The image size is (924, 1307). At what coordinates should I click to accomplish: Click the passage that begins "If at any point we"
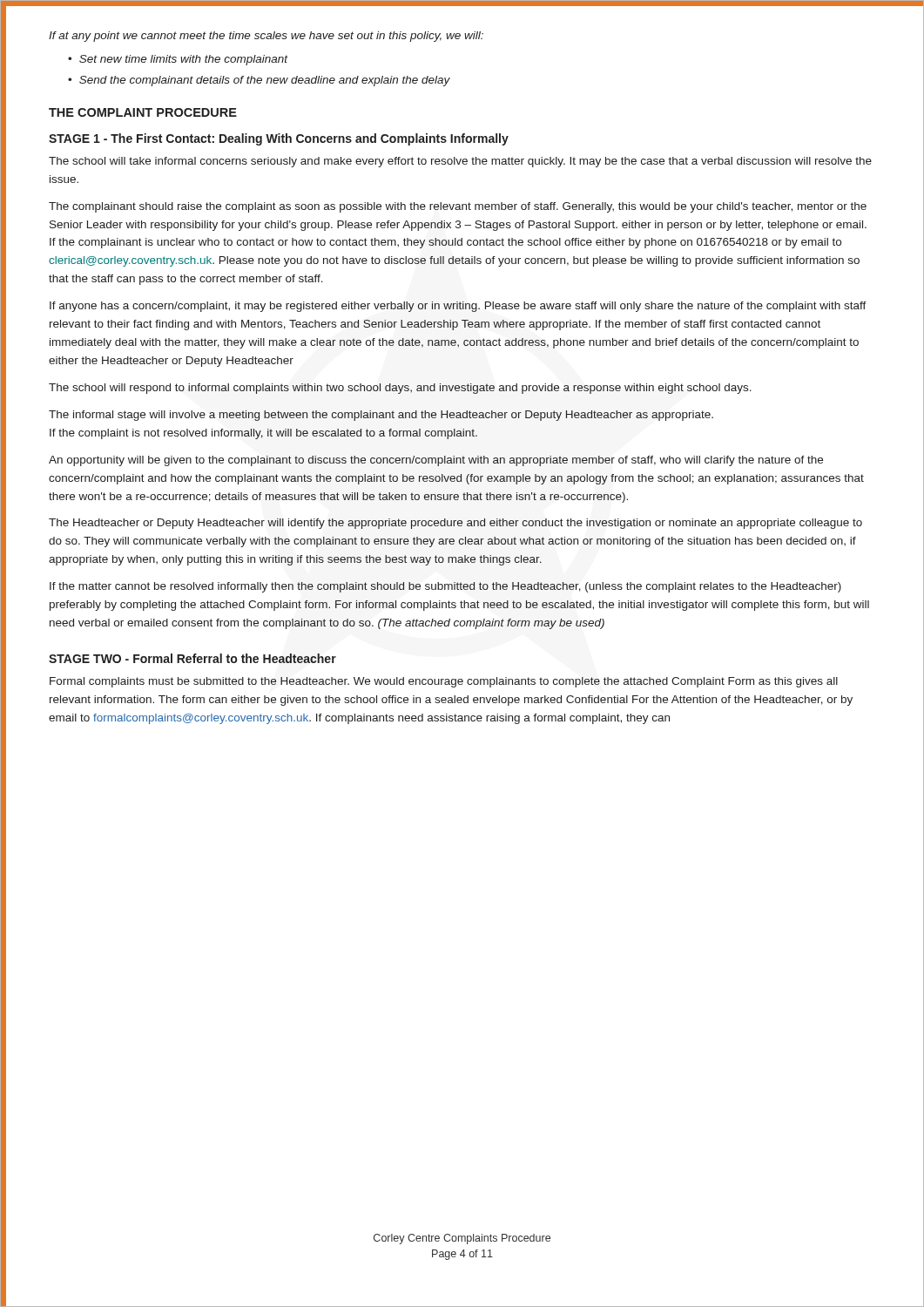point(266,35)
